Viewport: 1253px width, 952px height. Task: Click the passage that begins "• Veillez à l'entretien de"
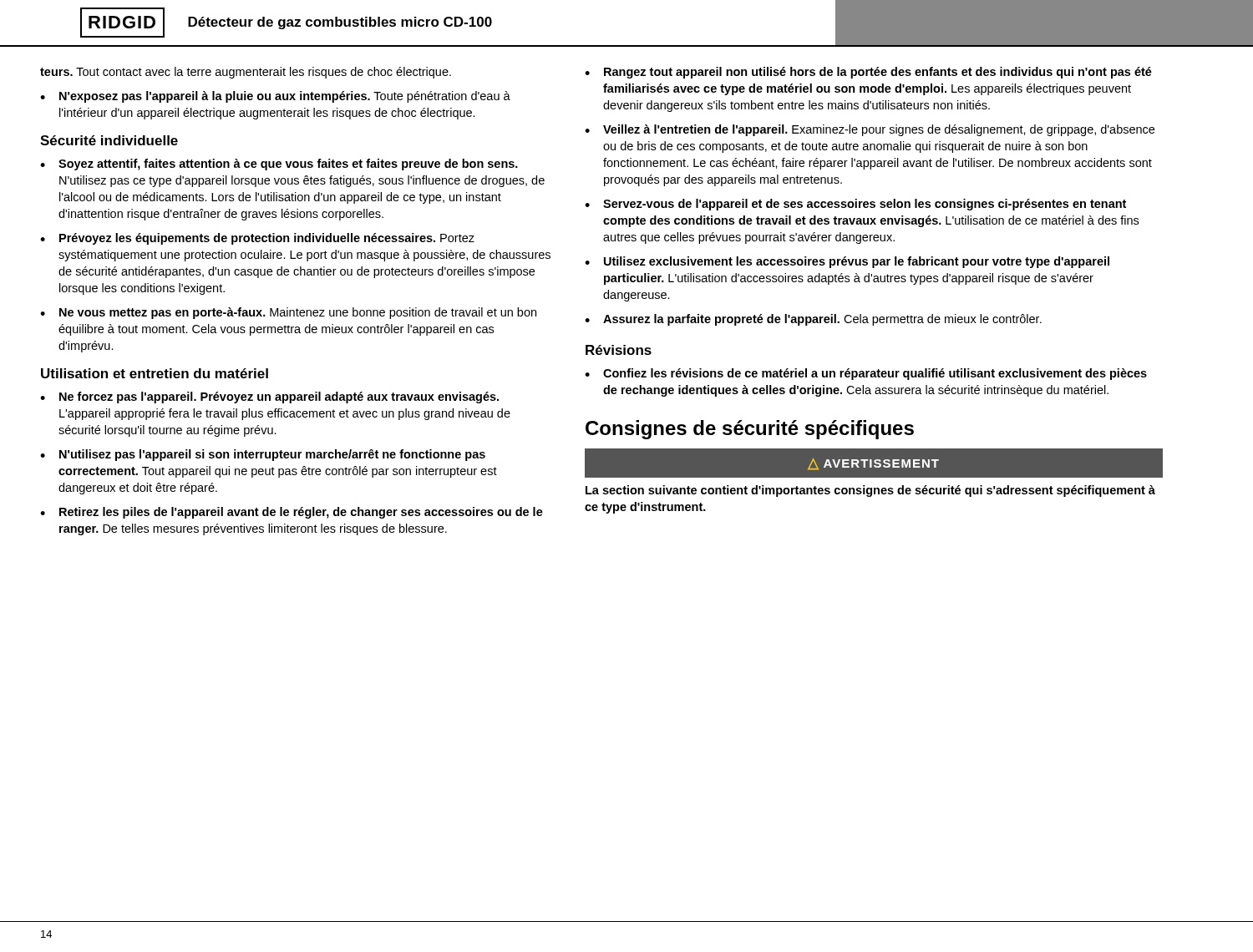coord(874,155)
